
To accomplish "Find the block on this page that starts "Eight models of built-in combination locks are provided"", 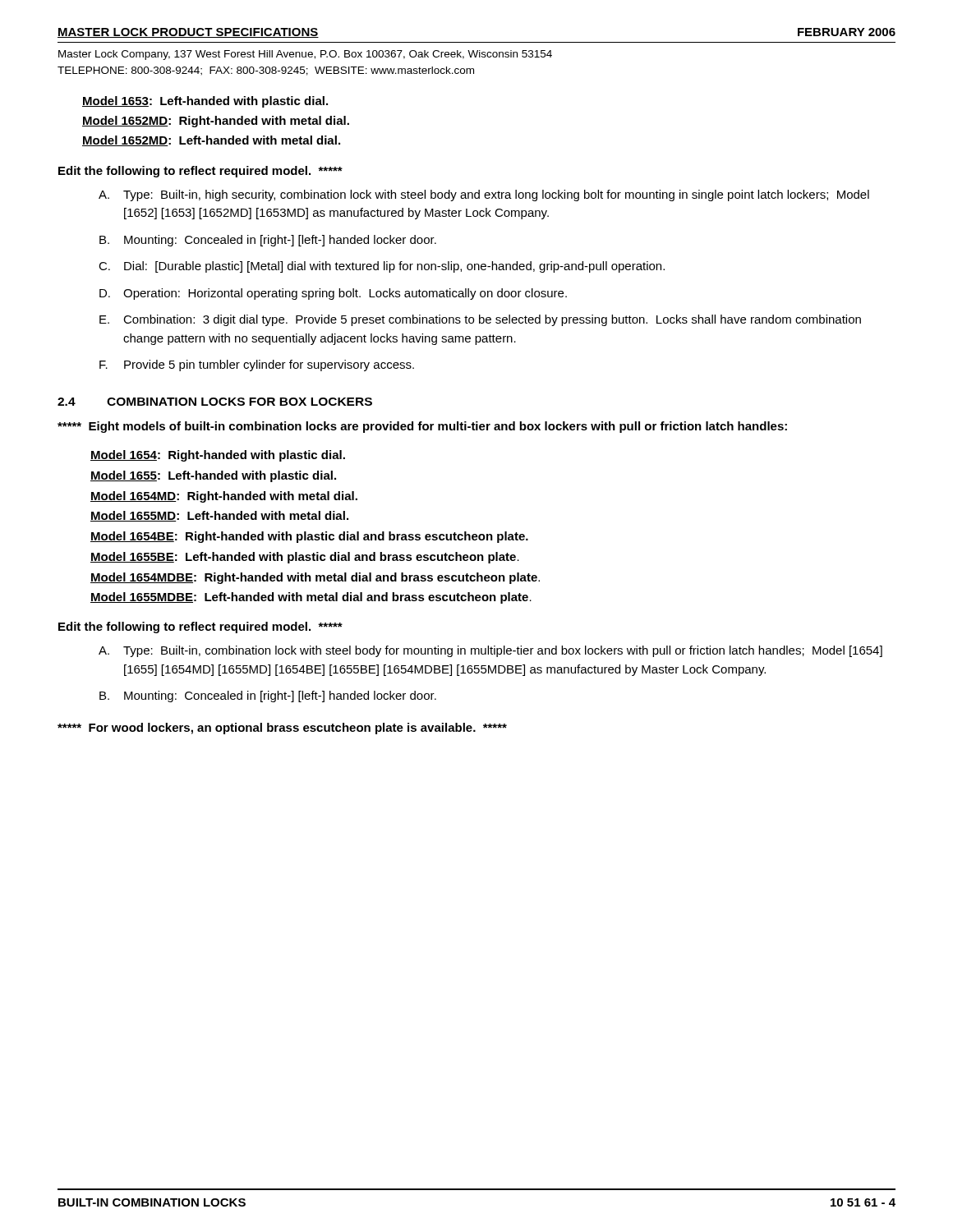I will click(x=423, y=425).
